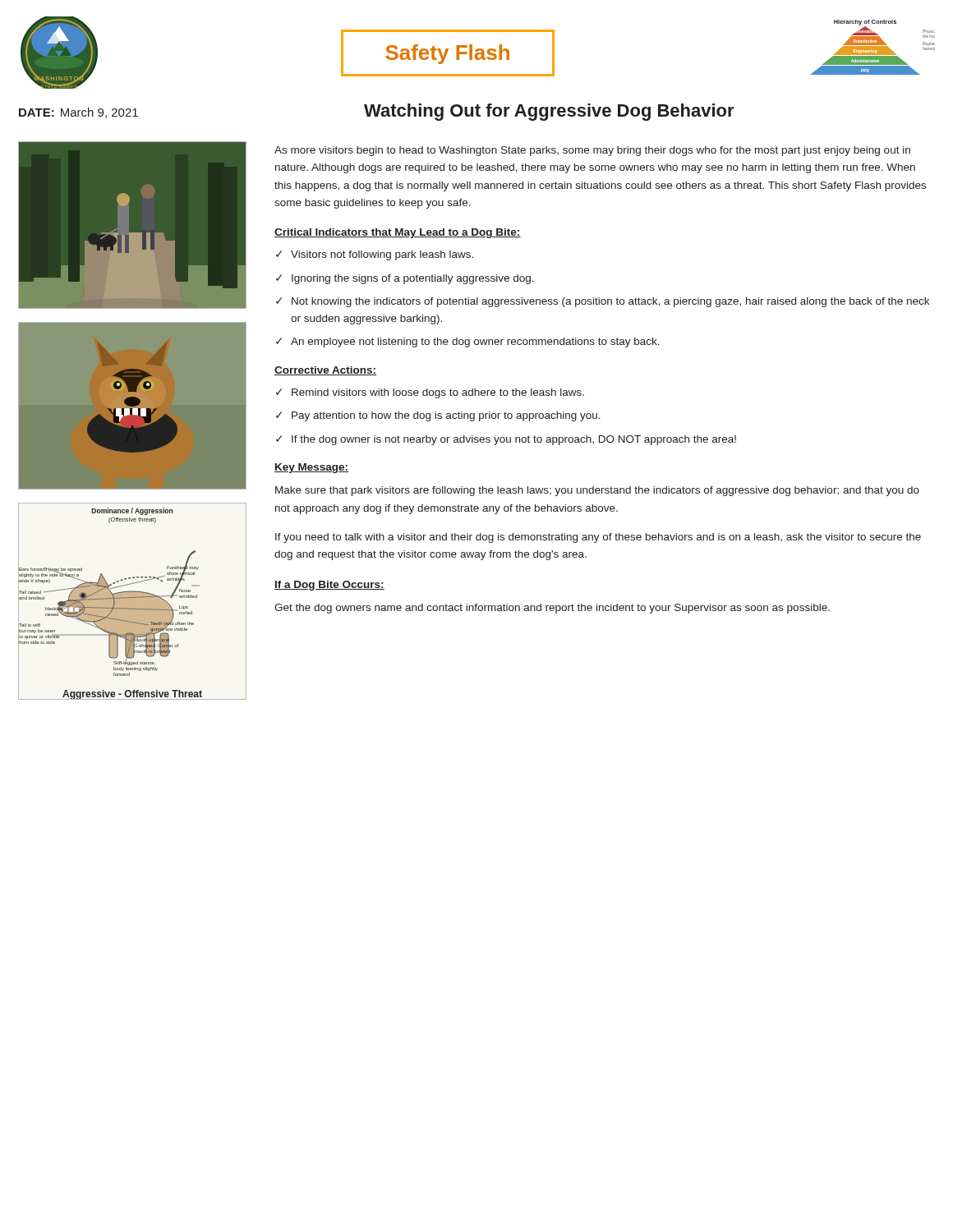
Task: Point to the element starting "✓ Ignoring the signs of a potentially aggressive"
Action: 404,278
